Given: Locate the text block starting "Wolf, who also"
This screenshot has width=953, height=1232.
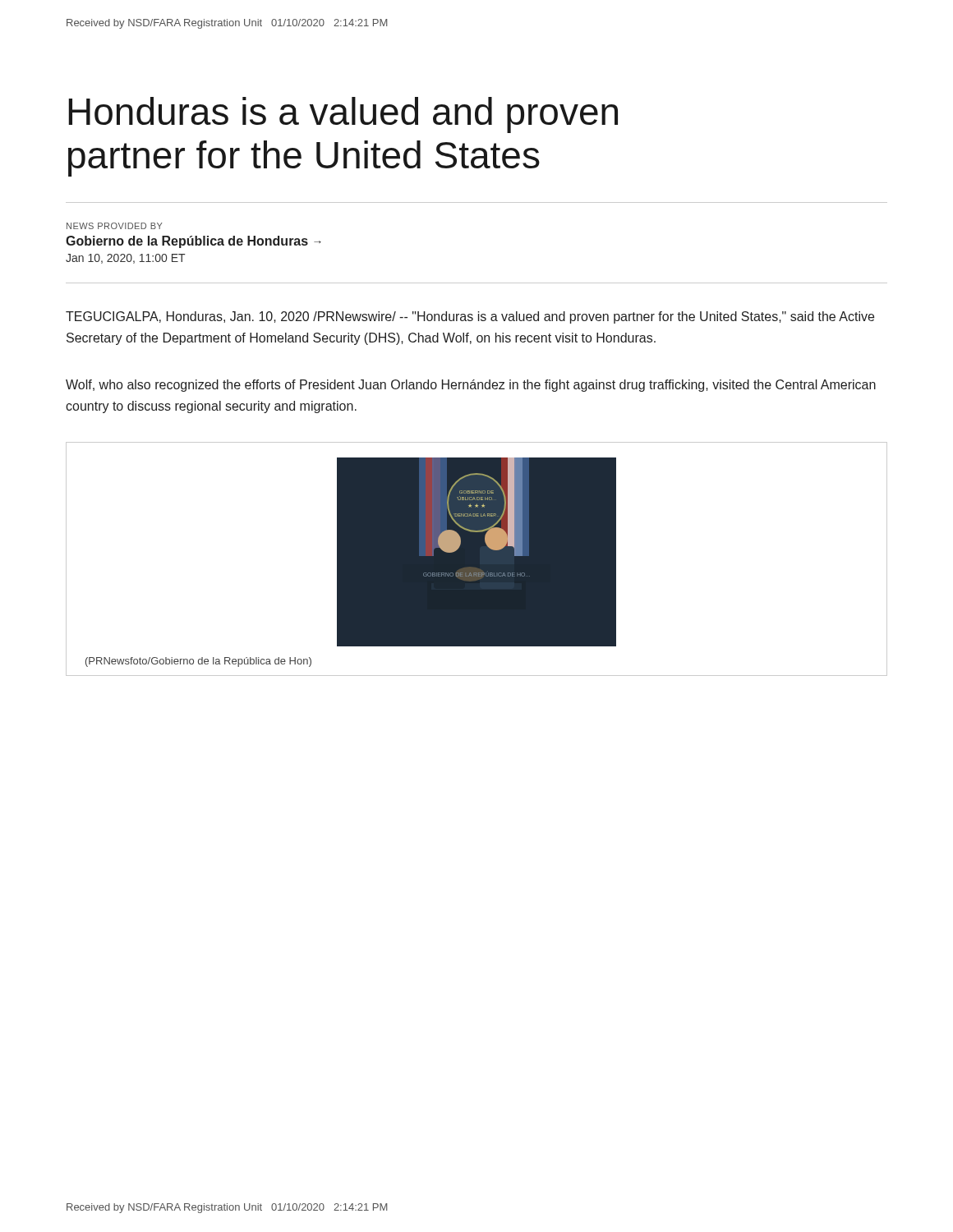Looking at the screenshot, I should [471, 395].
